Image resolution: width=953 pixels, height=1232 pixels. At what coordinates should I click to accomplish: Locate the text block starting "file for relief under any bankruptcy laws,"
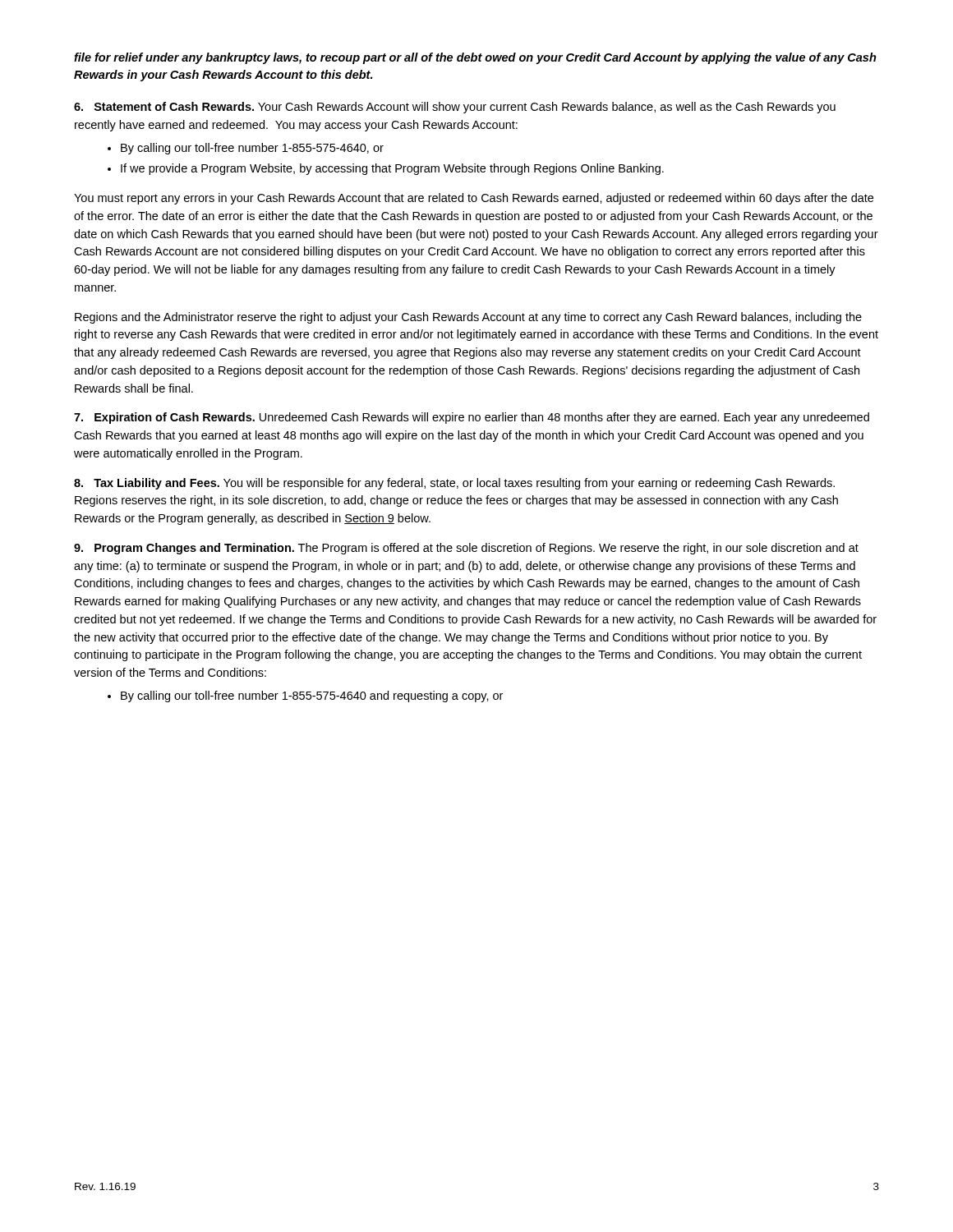(475, 66)
